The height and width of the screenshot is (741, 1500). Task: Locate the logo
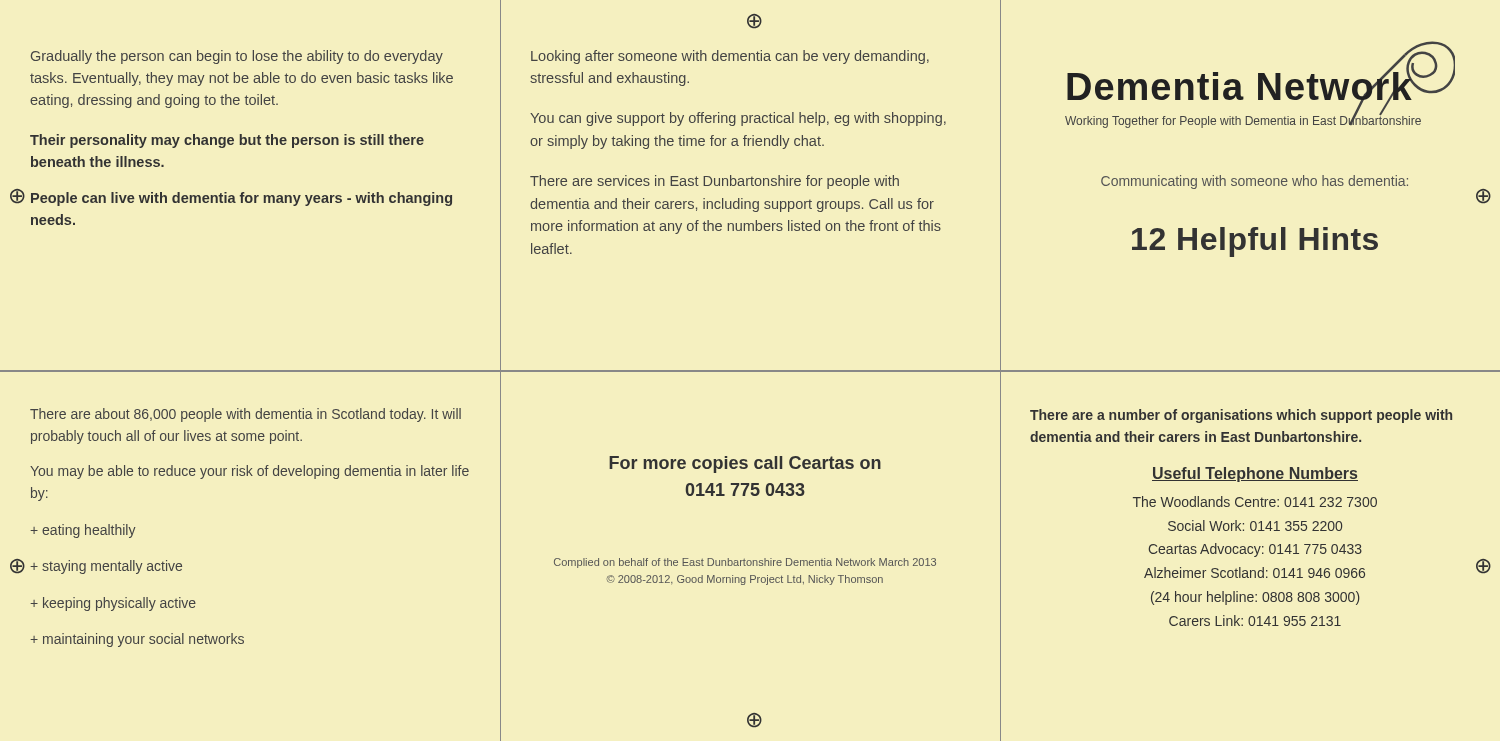coord(1255,90)
